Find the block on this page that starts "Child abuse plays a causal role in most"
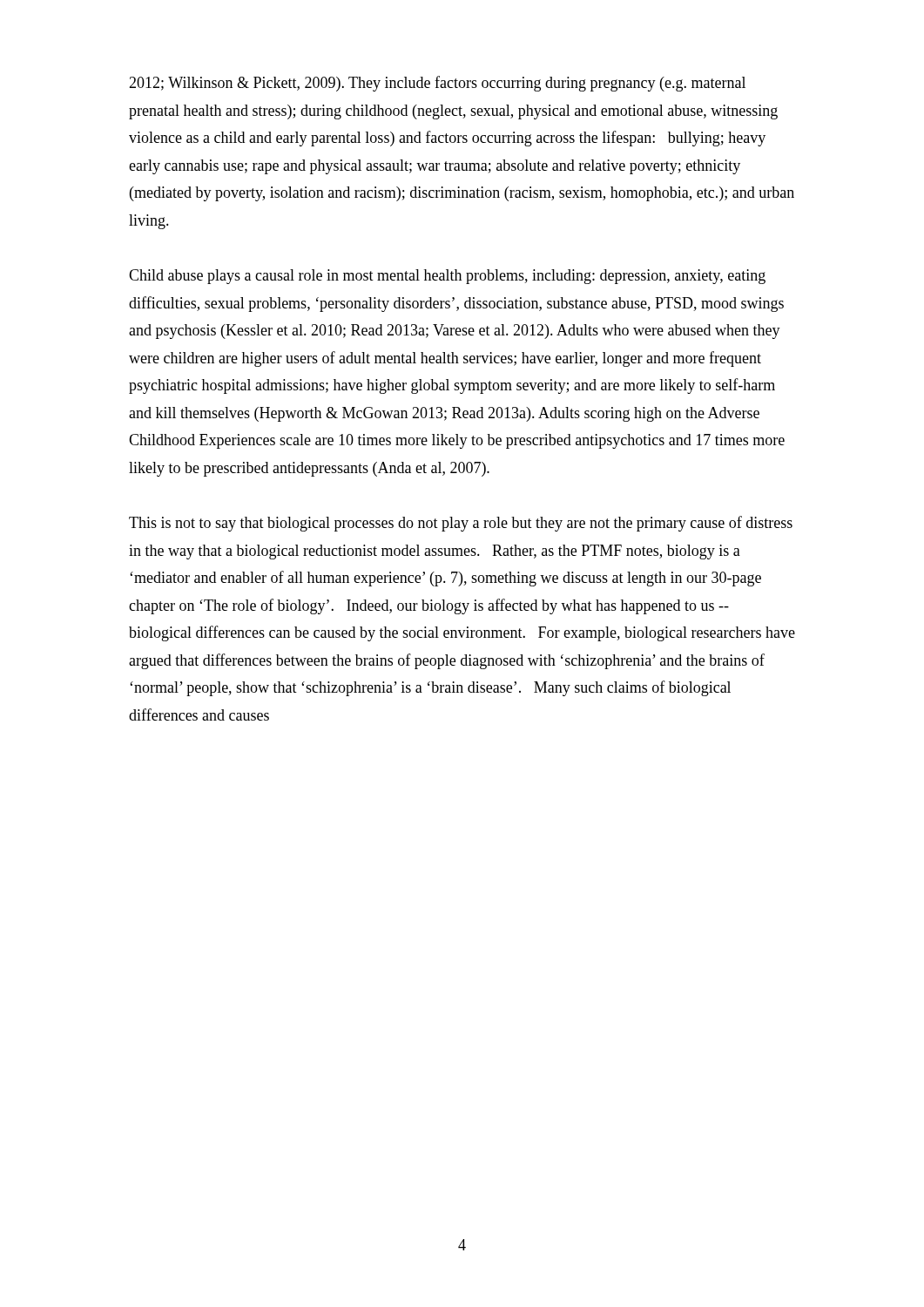924x1307 pixels. pos(457,371)
